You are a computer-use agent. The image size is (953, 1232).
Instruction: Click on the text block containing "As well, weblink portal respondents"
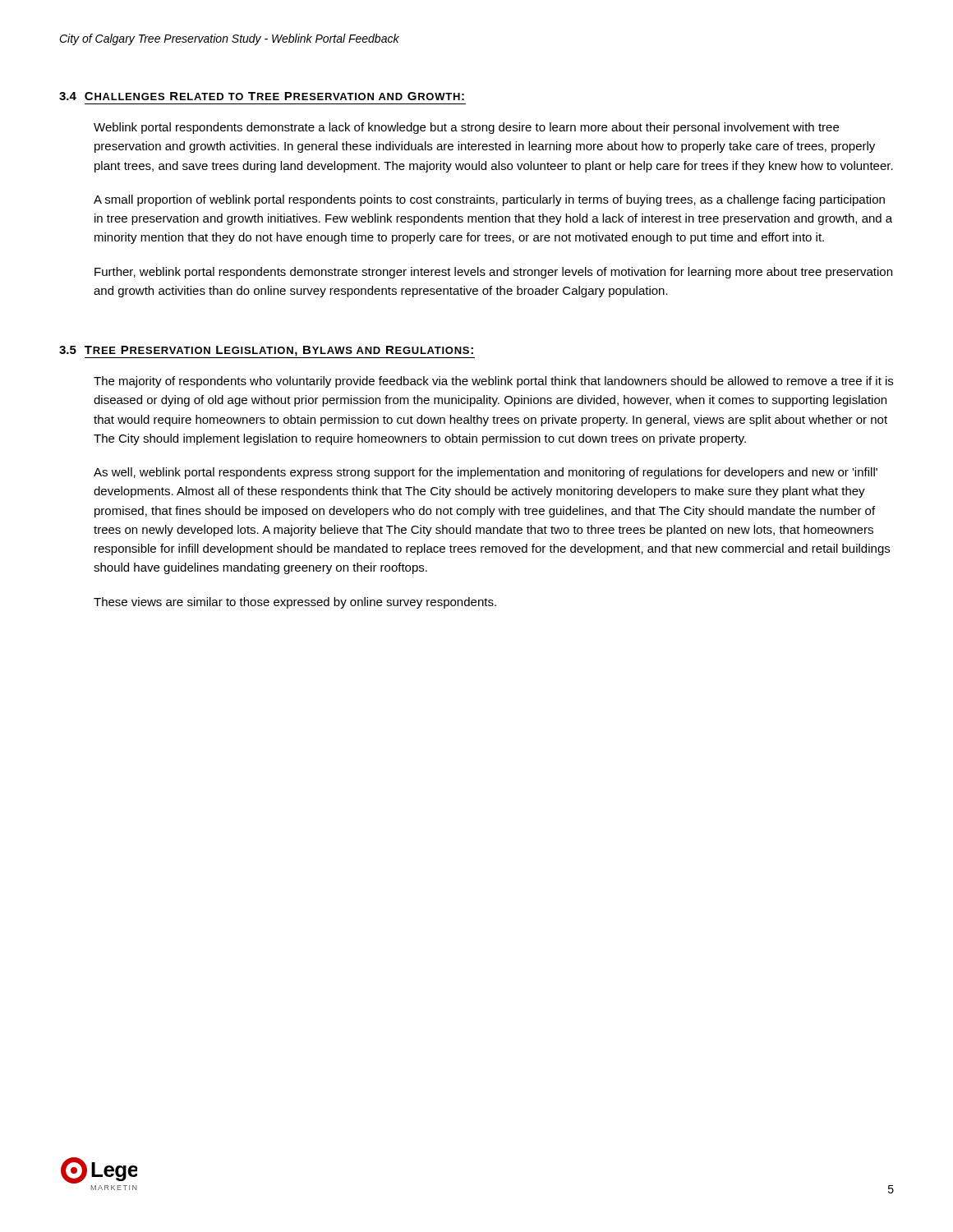pyautogui.click(x=492, y=520)
